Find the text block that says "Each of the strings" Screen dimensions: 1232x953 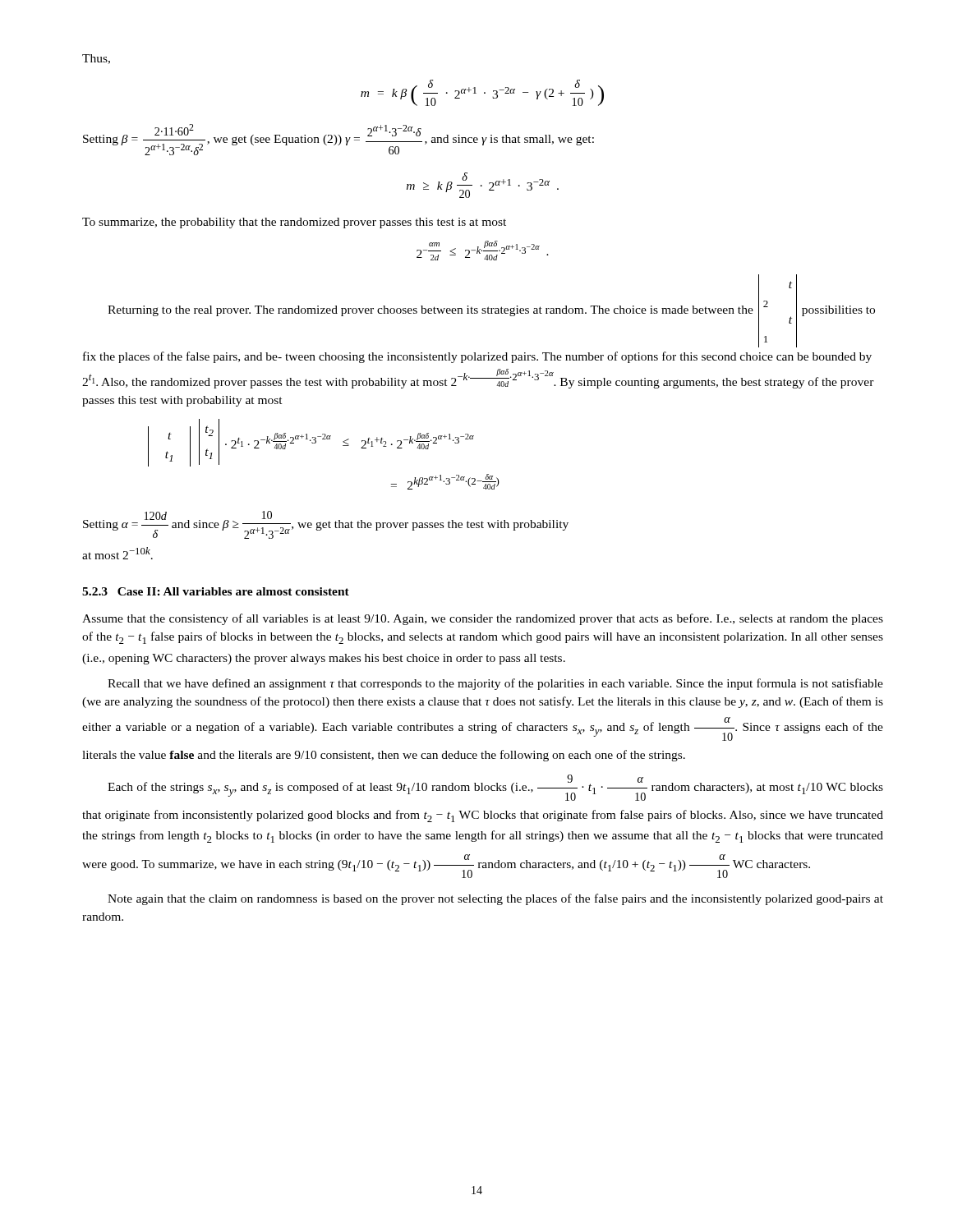coord(483,827)
